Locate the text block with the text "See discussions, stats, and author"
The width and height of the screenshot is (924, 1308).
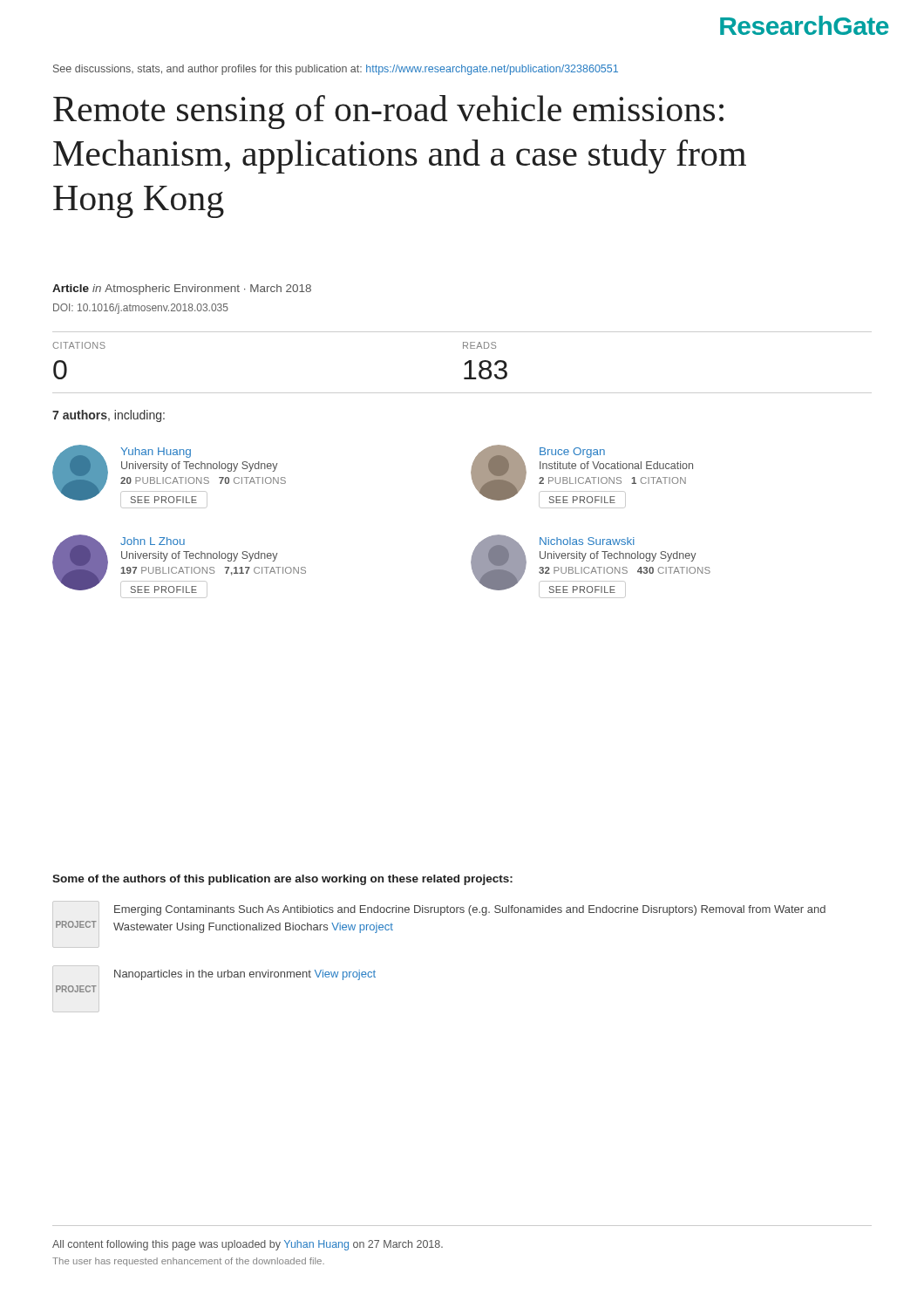[x=335, y=69]
